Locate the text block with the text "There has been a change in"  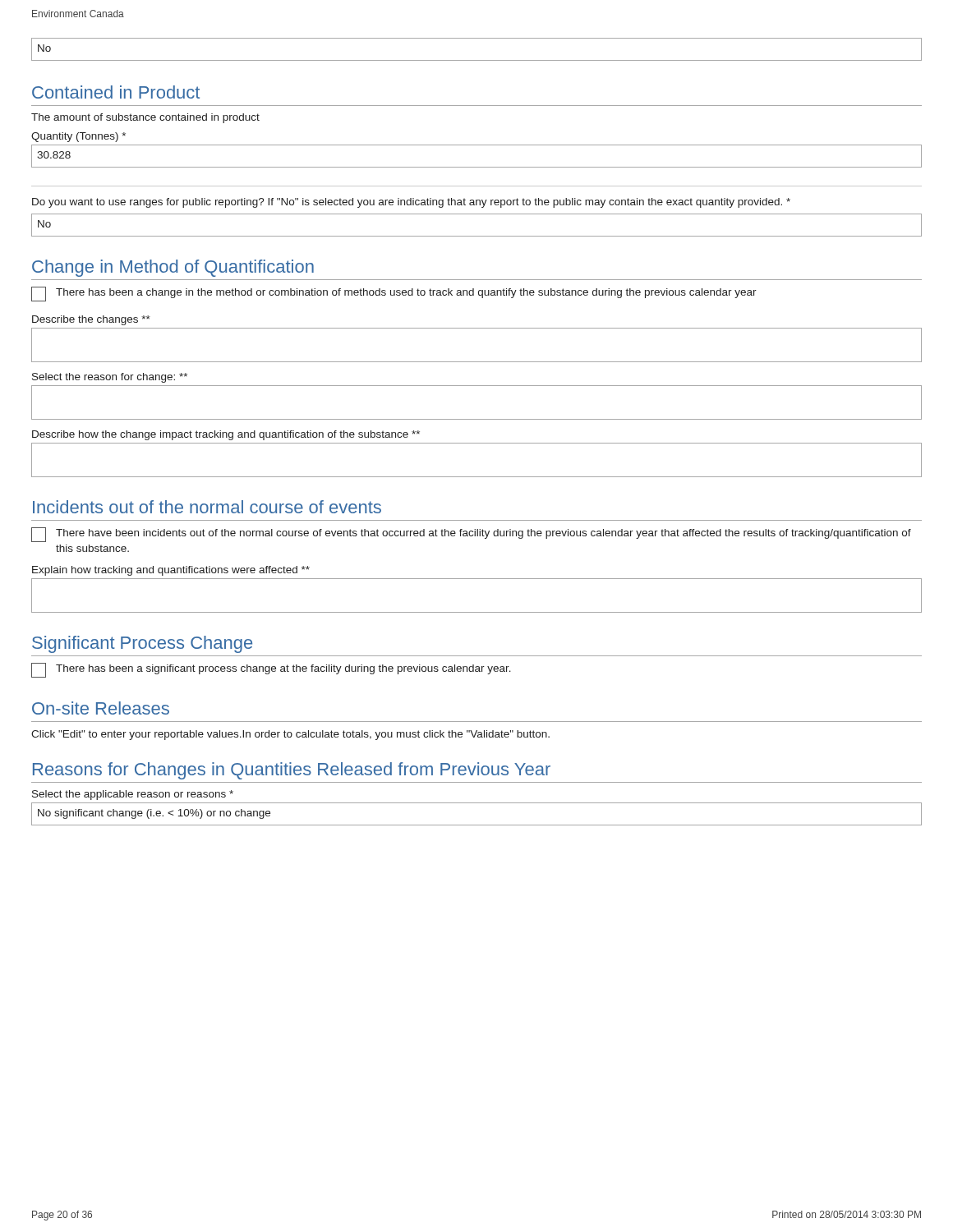pos(406,292)
